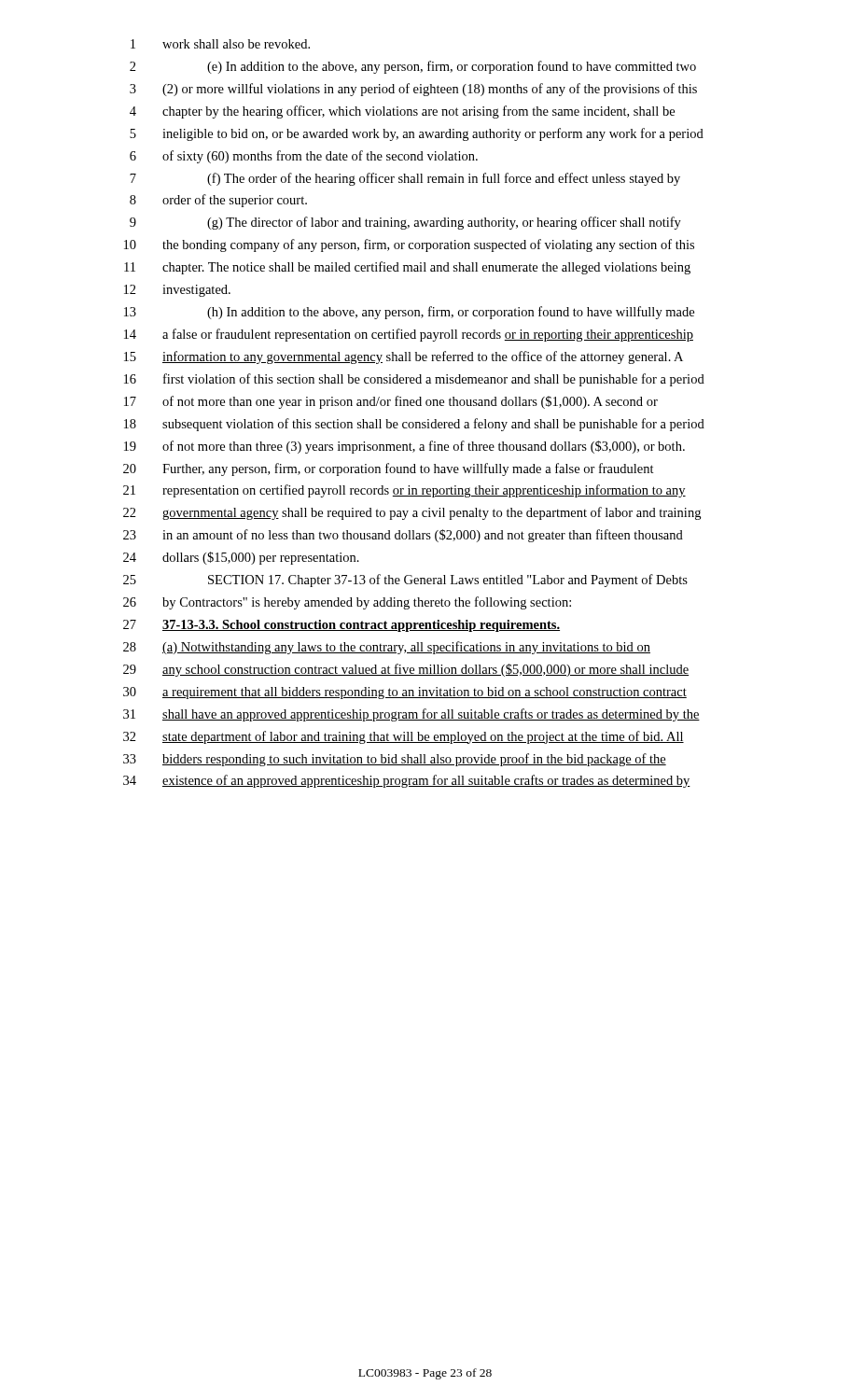Click on the list item that reads "31 shall have an approved"
Image resolution: width=850 pixels, height=1400 pixels.
coord(446,715)
